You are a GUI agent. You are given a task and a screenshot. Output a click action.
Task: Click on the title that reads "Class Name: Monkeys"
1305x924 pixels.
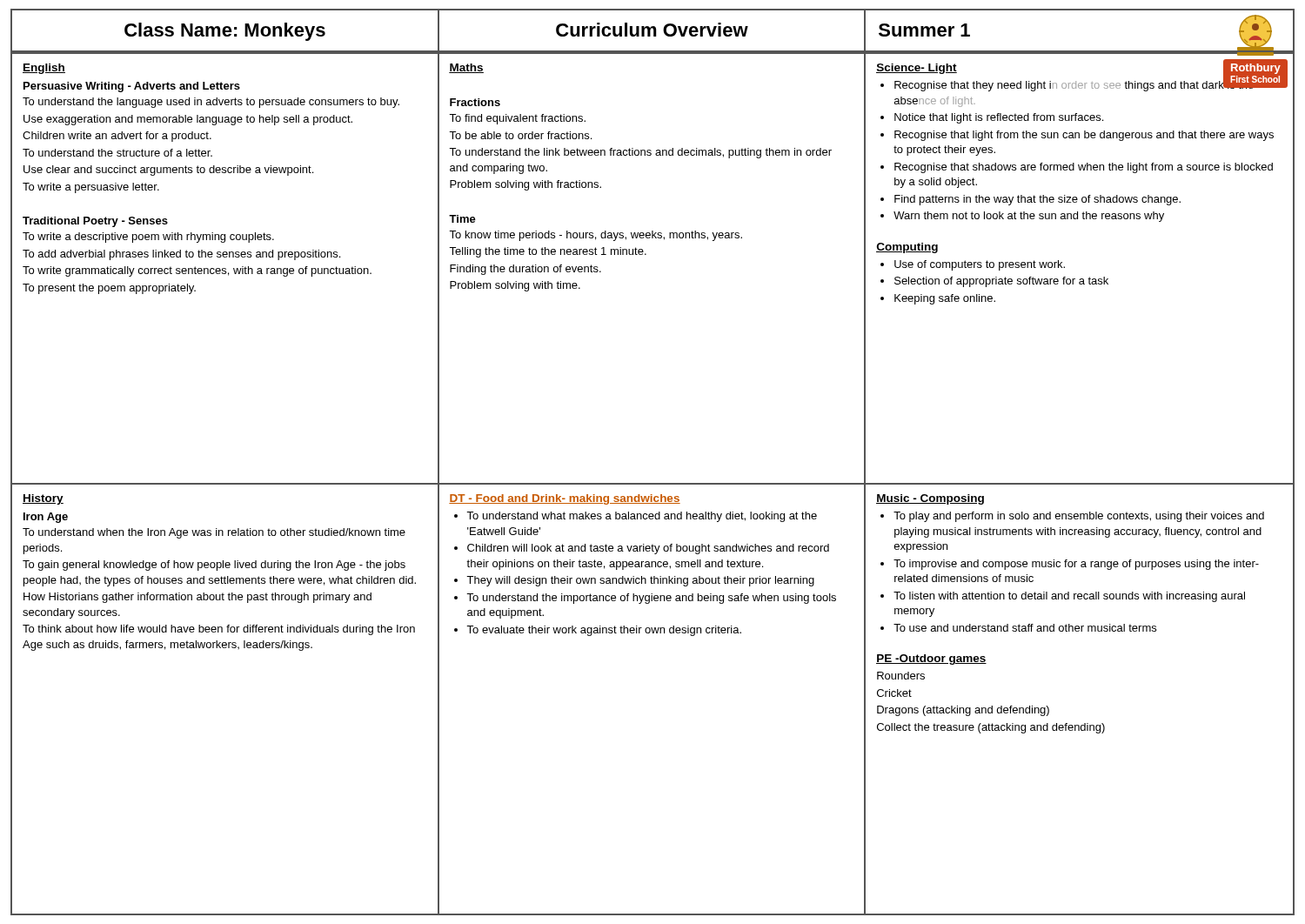tap(225, 30)
